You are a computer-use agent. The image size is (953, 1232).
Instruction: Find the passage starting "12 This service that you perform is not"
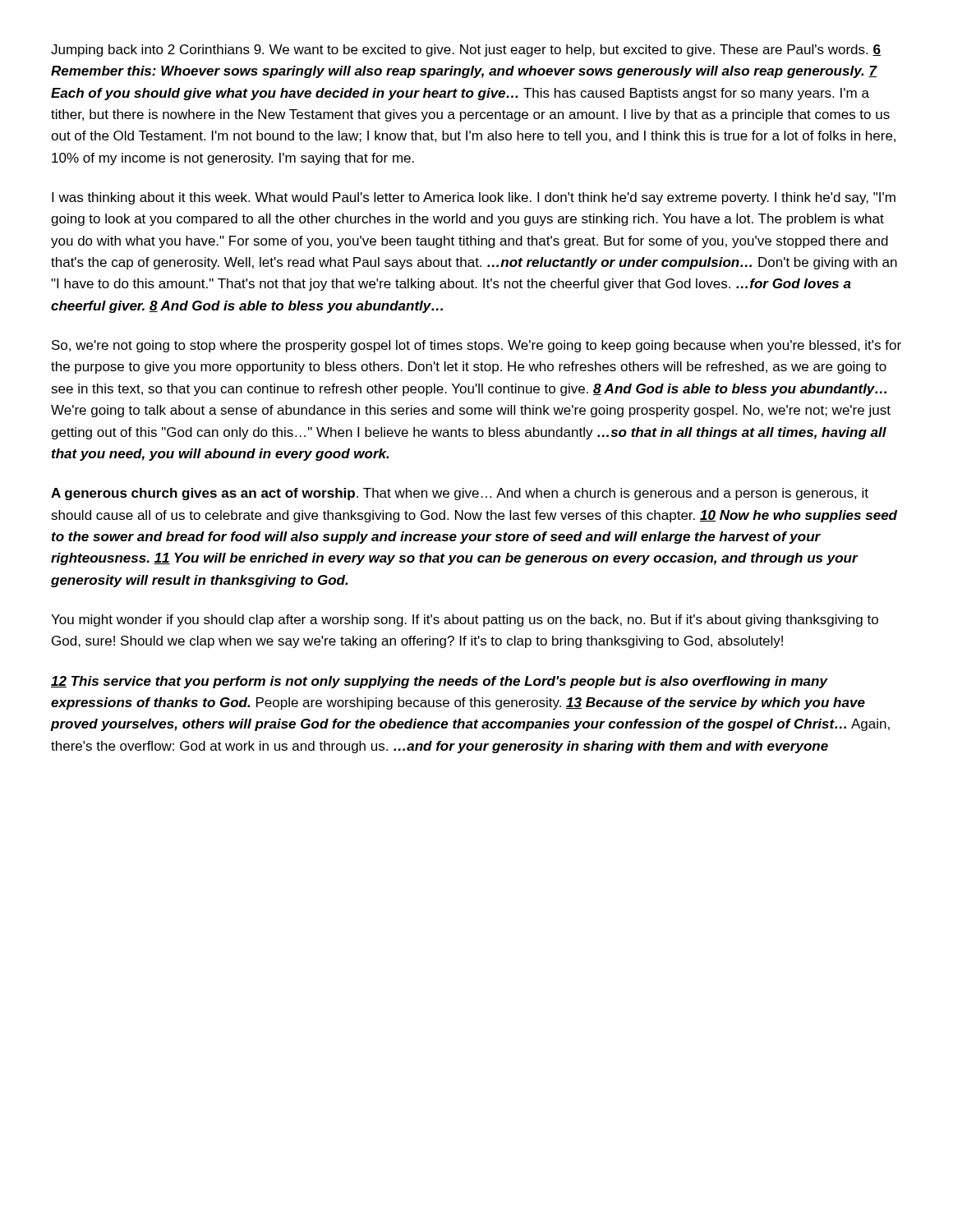coord(471,713)
